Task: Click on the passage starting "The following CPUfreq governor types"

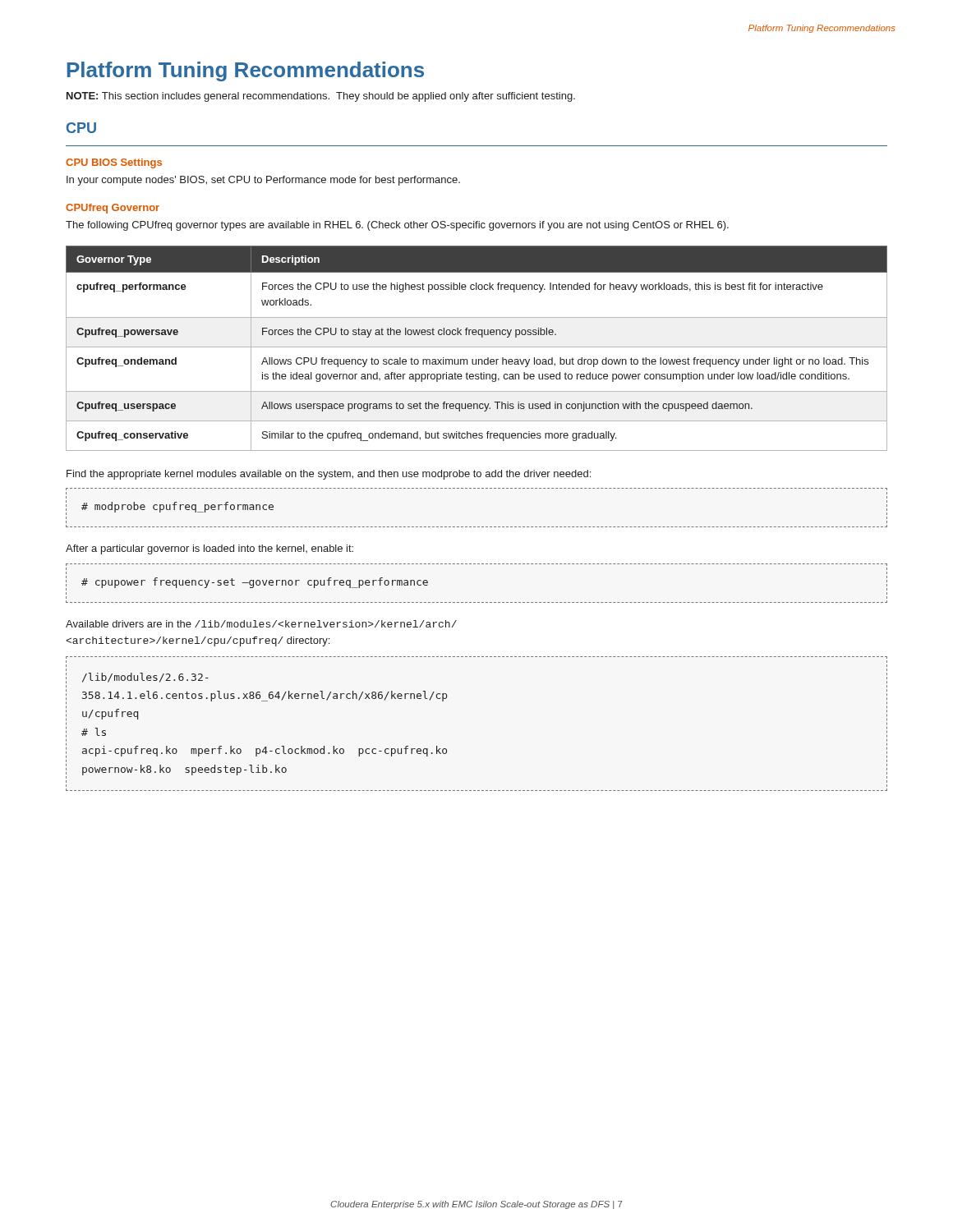Action: point(397,224)
